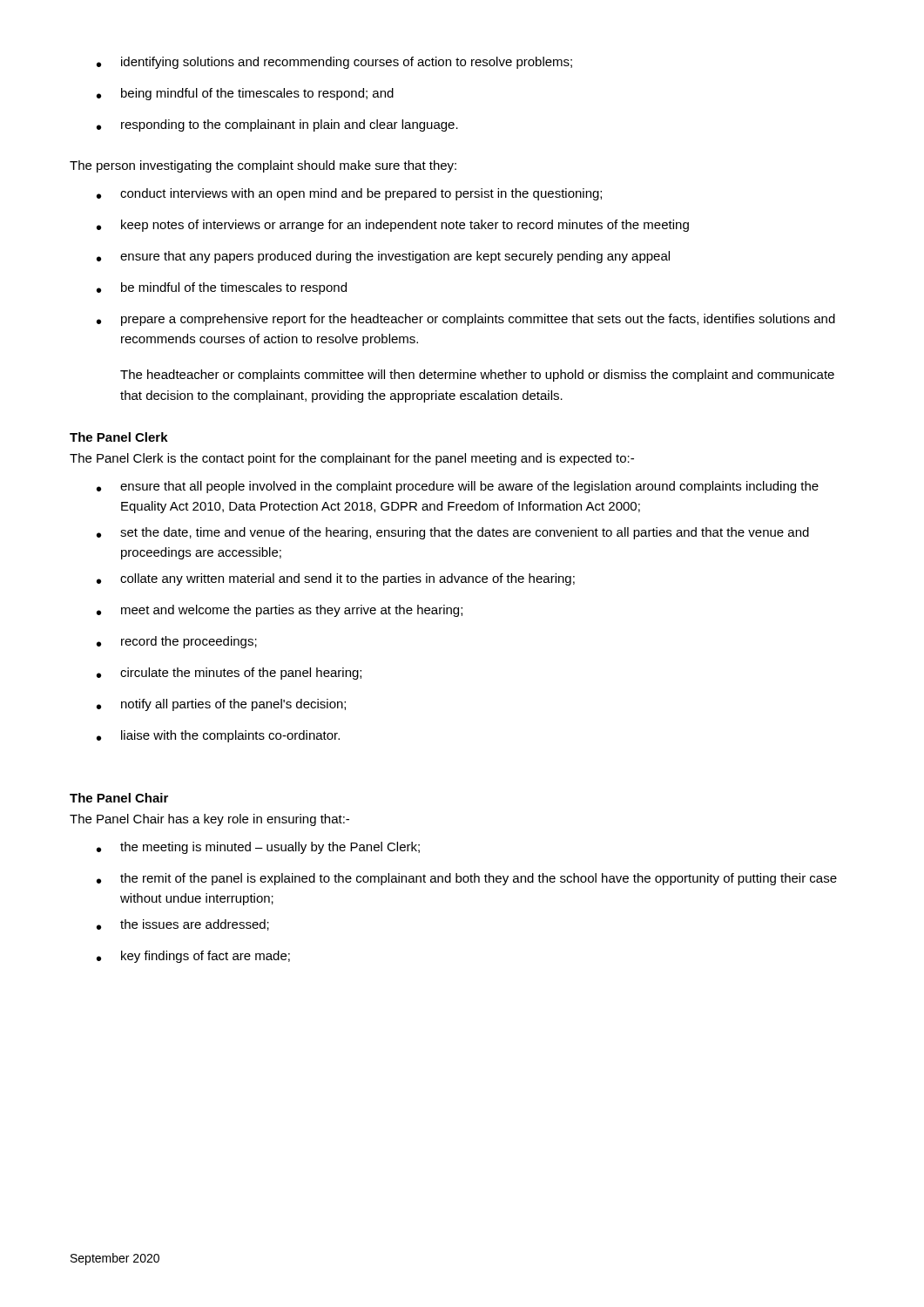Locate the text block that reads "The Panel Clerk is"
The width and height of the screenshot is (924, 1307).
pyautogui.click(x=352, y=458)
